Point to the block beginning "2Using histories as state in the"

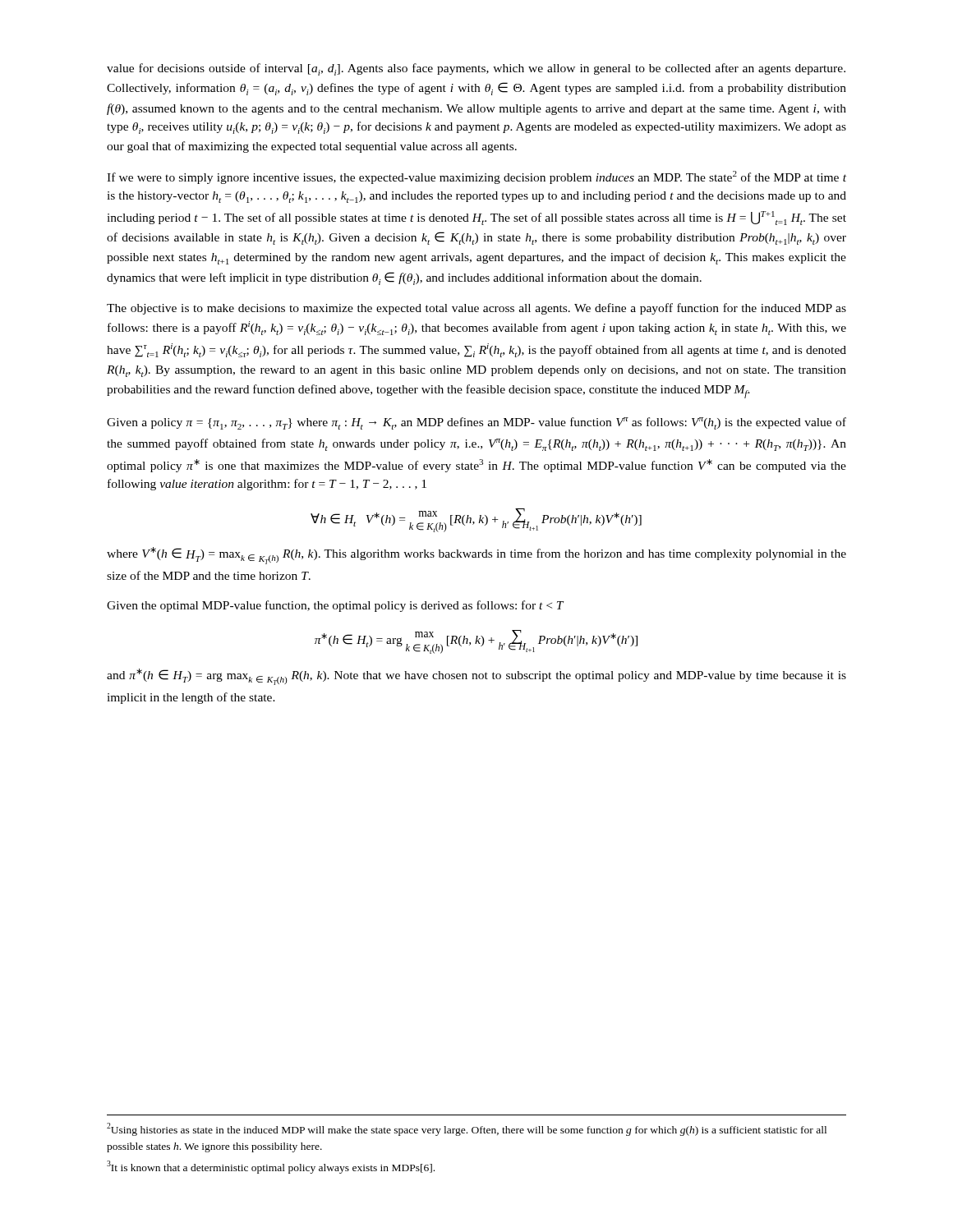coord(467,1137)
